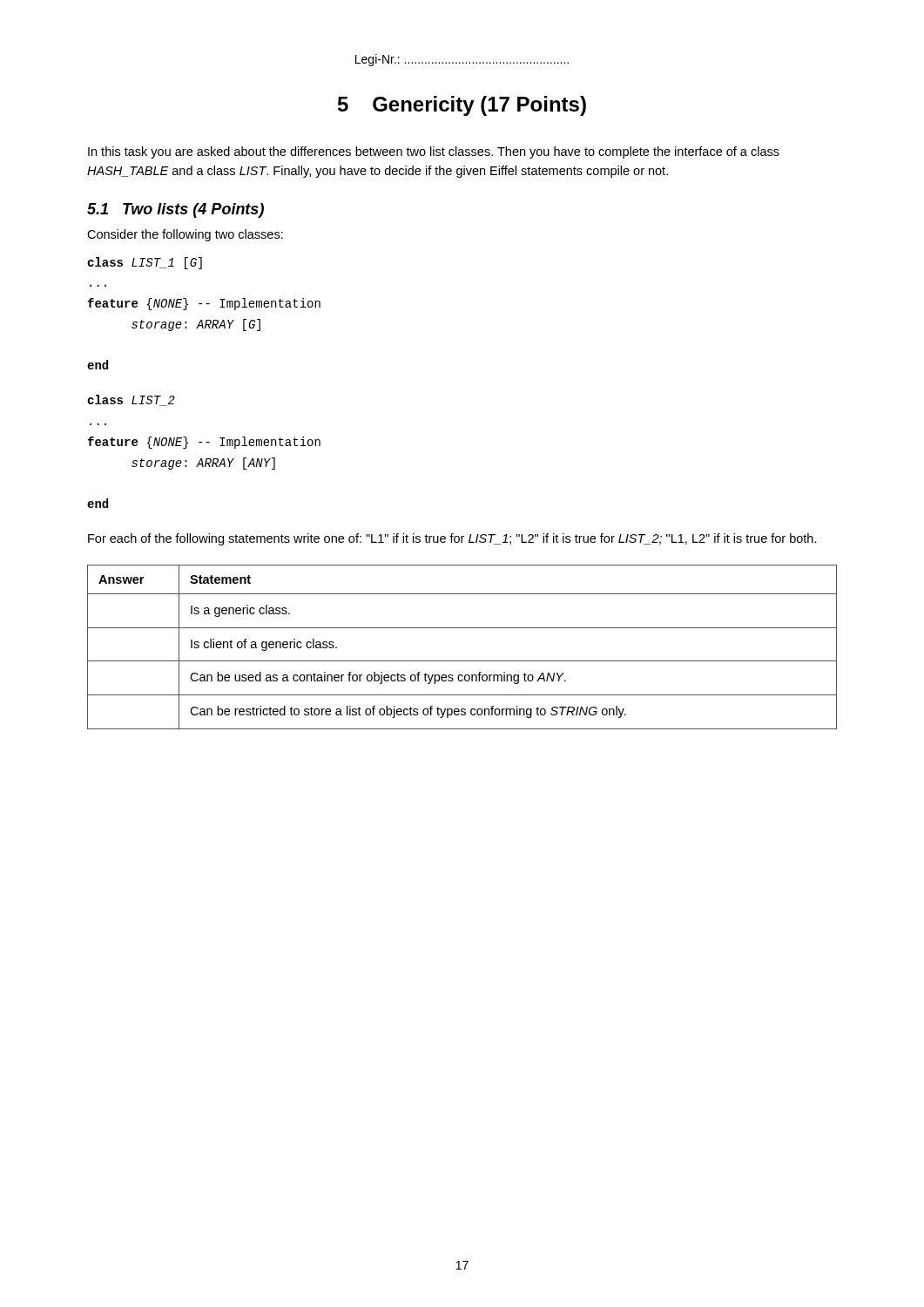Find the table that mentions "Is a generic class."

[462, 647]
